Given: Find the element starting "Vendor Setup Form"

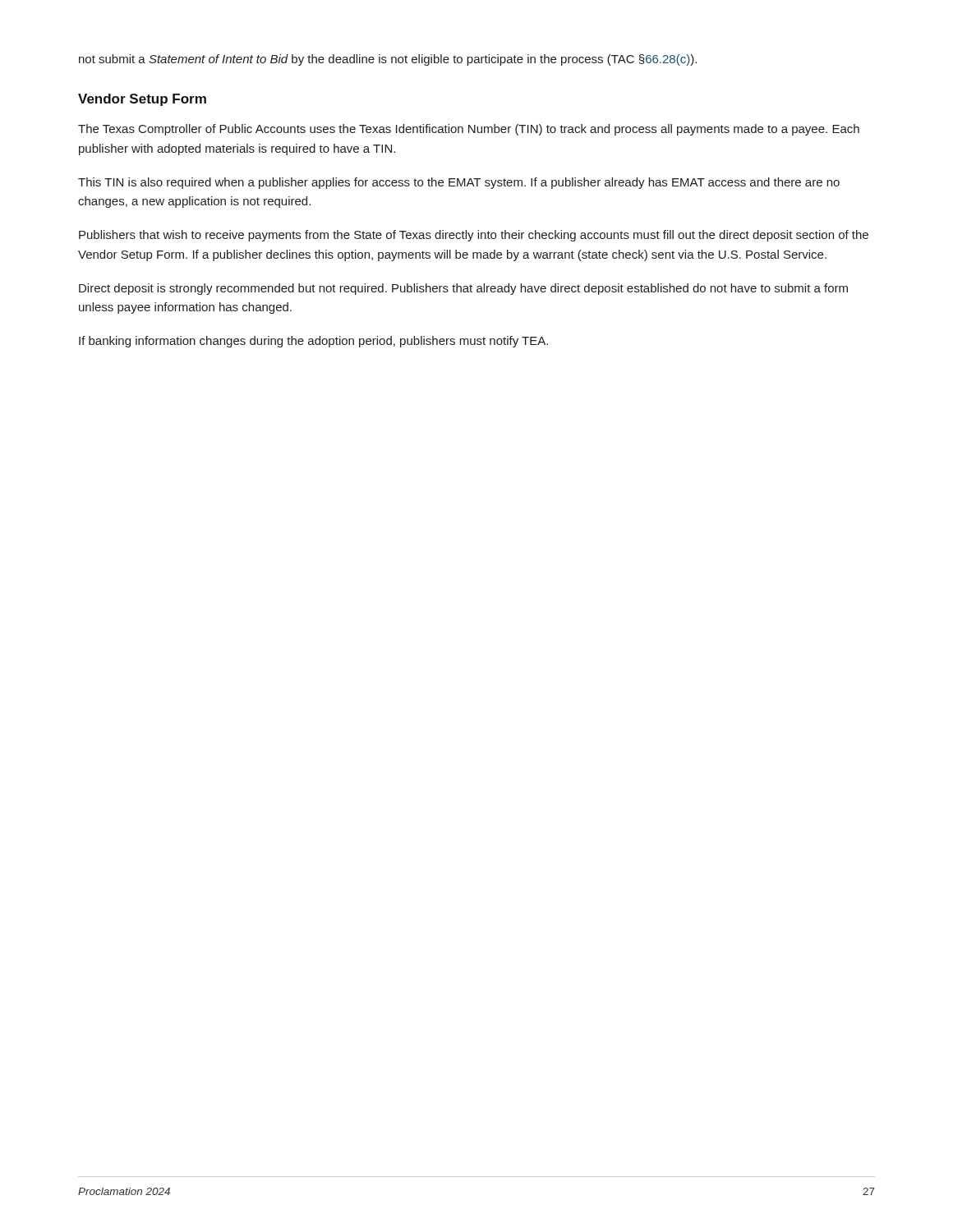Looking at the screenshot, I should coord(142,99).
